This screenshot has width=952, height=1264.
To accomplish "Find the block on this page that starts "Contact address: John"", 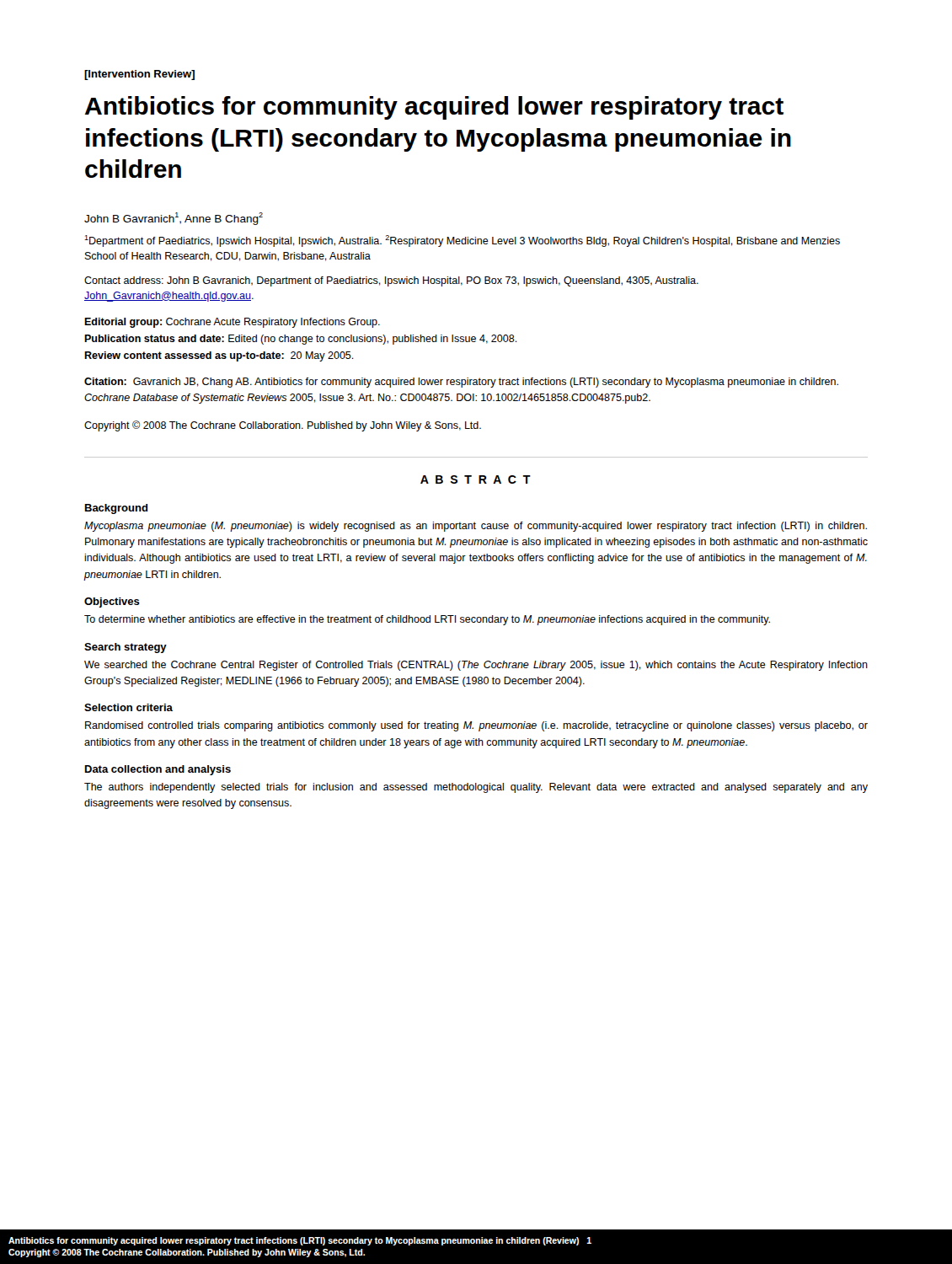I will tap(392, 288).
